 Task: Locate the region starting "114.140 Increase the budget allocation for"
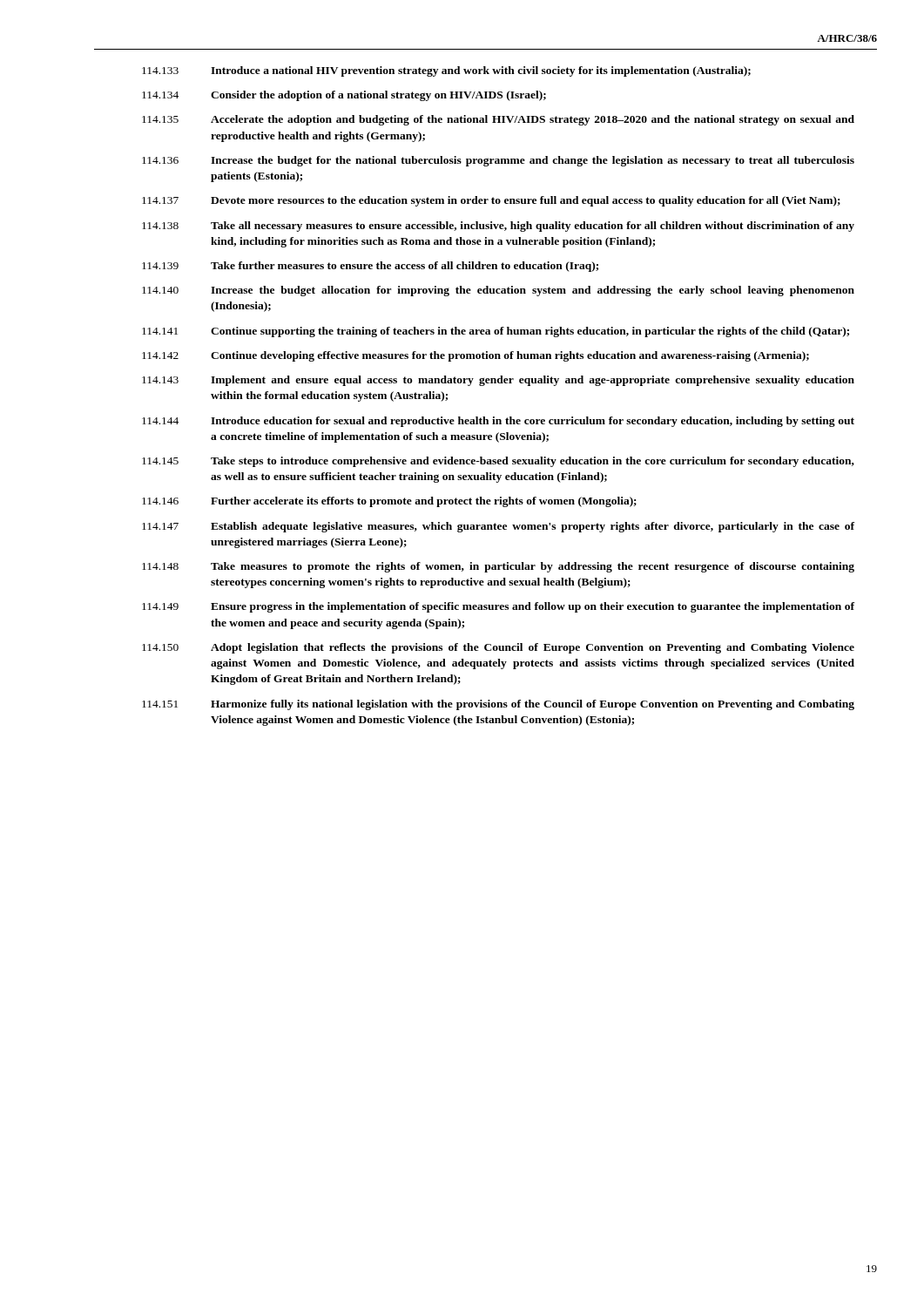click(498, 298)
